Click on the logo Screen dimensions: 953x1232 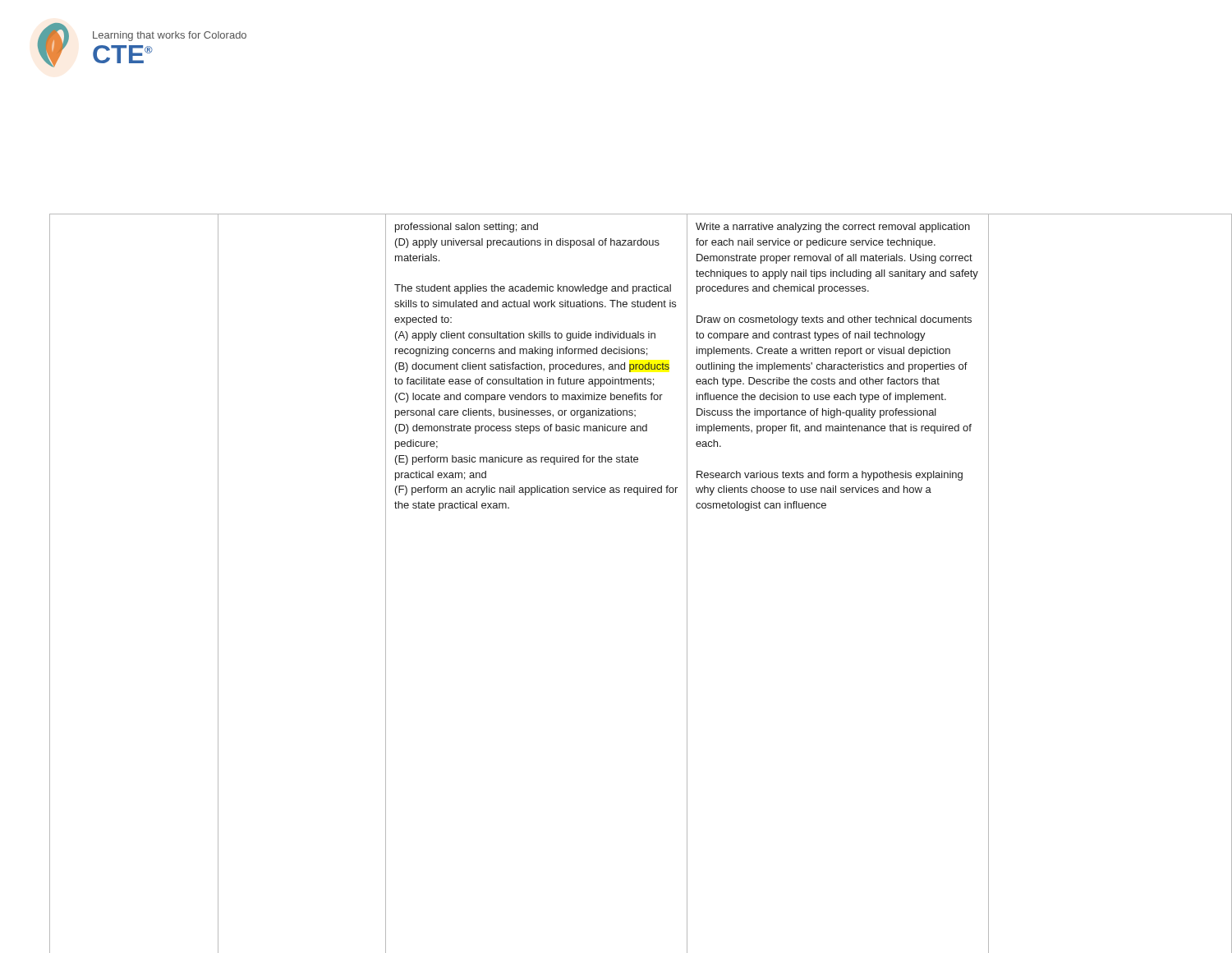pyautogui.click(x=156, y=48)
